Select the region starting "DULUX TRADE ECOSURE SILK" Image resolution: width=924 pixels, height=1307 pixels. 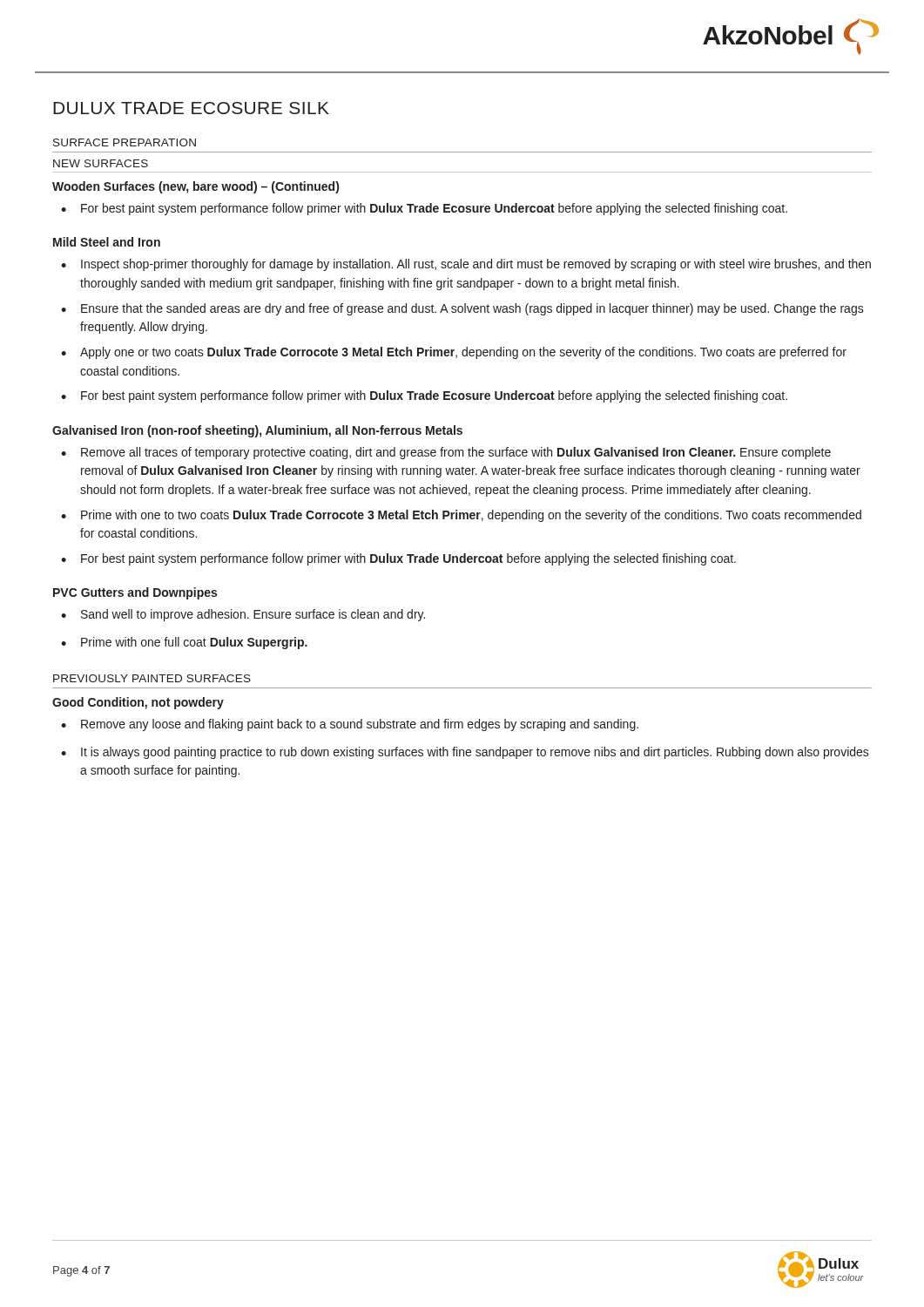click(191, 108)
